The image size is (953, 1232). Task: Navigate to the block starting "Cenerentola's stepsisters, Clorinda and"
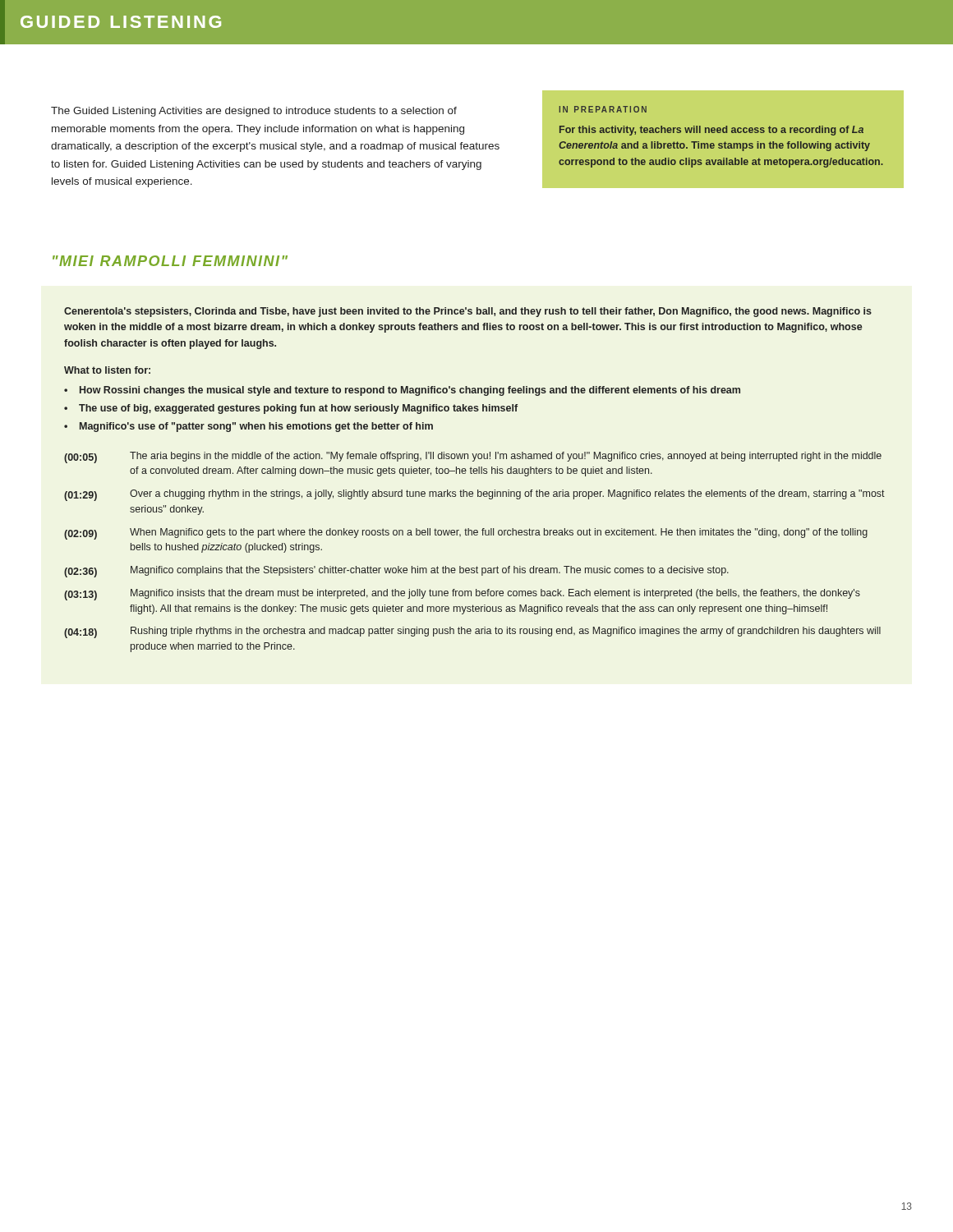468,327
